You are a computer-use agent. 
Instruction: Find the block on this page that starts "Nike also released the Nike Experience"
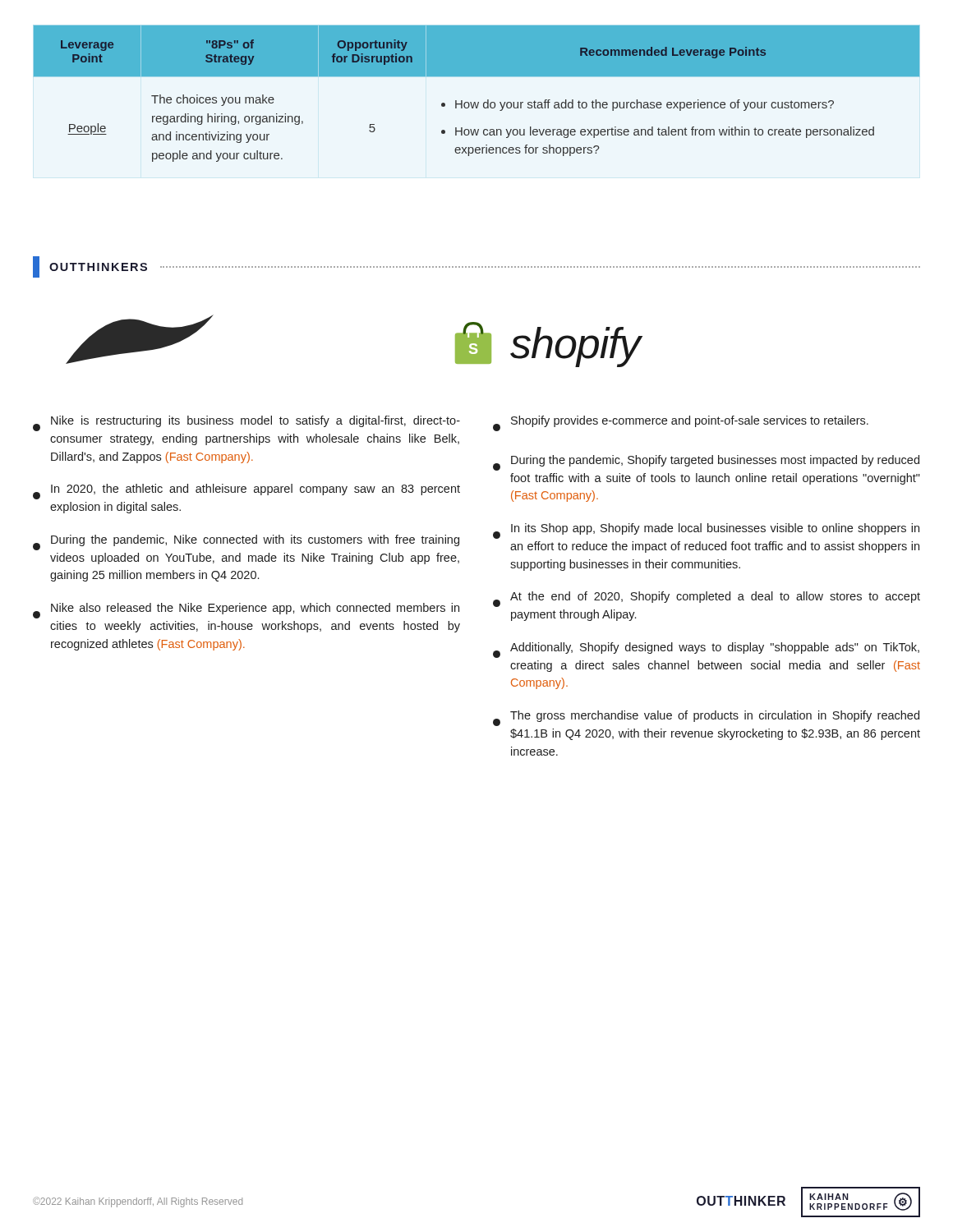(246, 626)
